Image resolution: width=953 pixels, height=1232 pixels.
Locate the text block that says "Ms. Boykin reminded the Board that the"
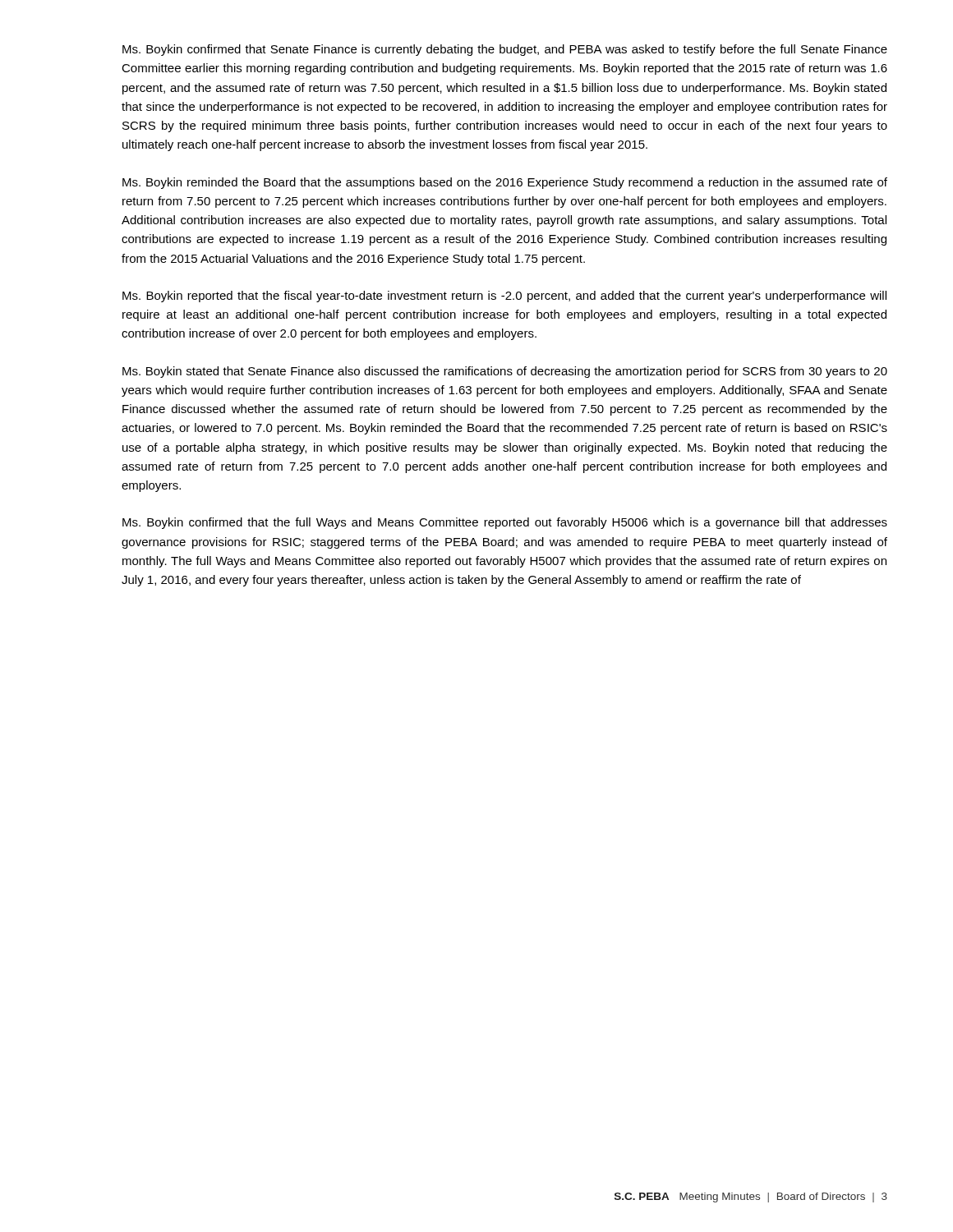(504, 220)
